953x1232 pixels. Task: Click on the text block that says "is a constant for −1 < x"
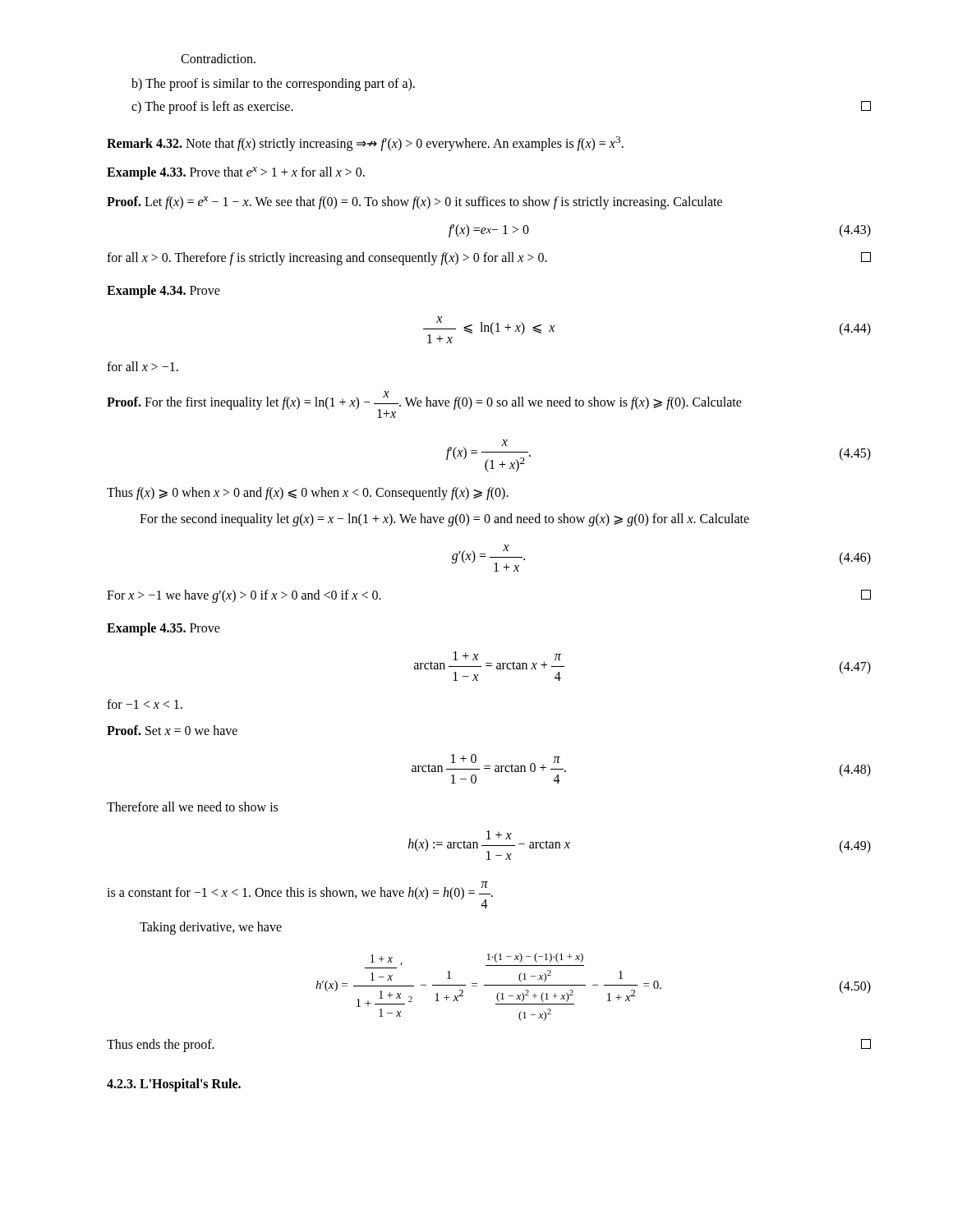click(x=300, y=894)
